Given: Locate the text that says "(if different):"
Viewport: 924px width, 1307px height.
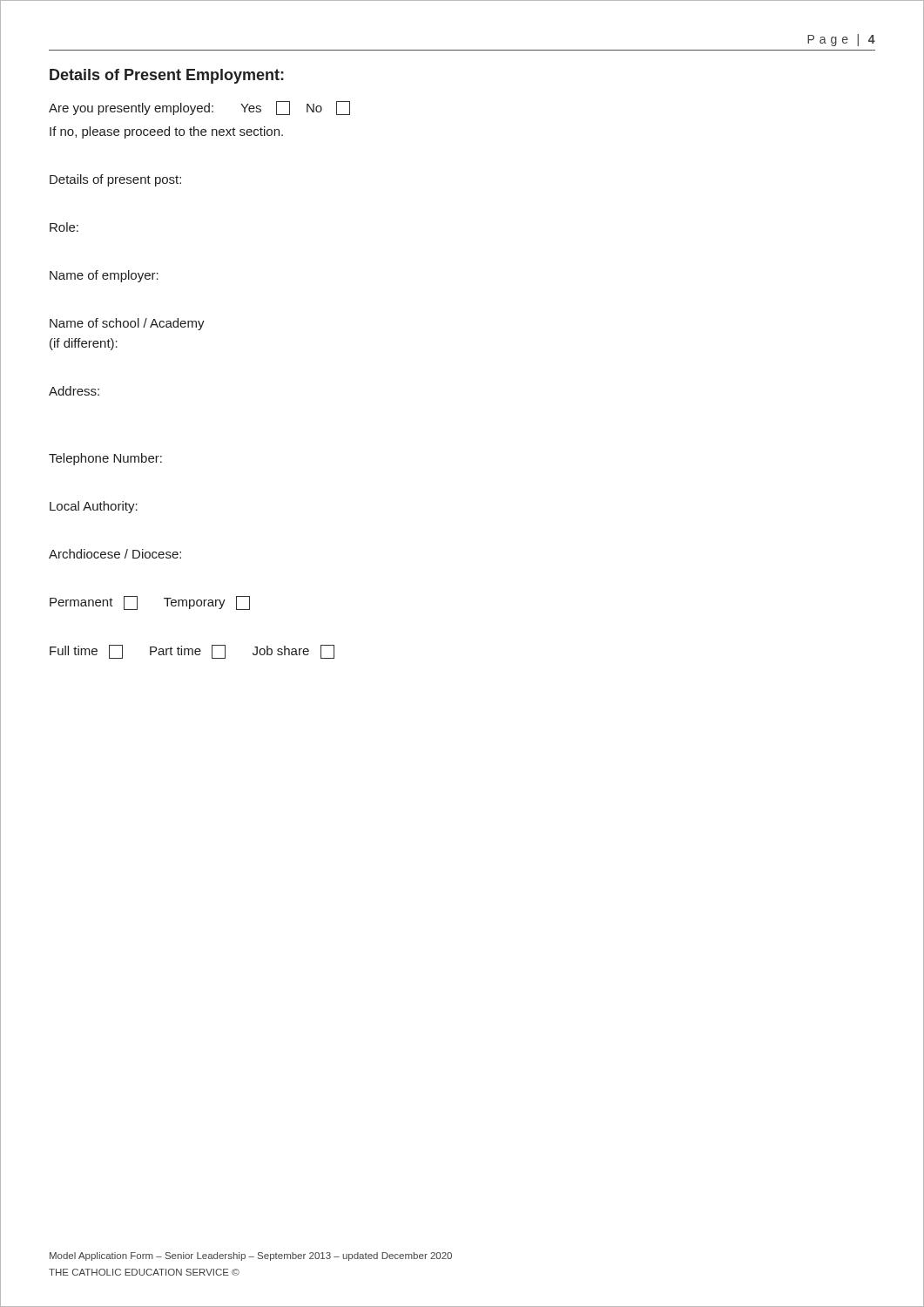Looking at the screenshot, I should pyautogui.click(x=84, y=343).
